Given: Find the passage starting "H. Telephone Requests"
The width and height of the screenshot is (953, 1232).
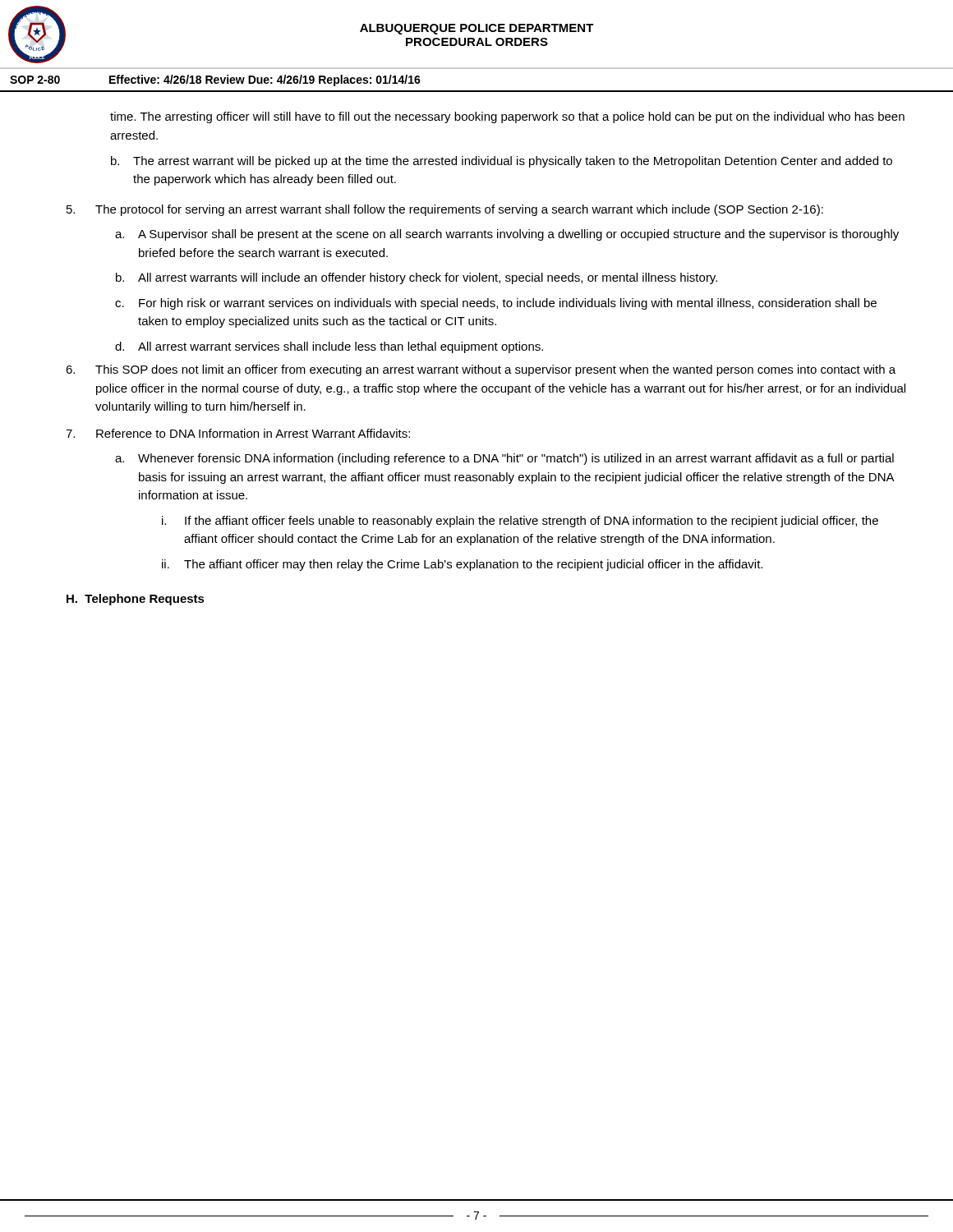Looking at the screenshot, I should 135,598.
